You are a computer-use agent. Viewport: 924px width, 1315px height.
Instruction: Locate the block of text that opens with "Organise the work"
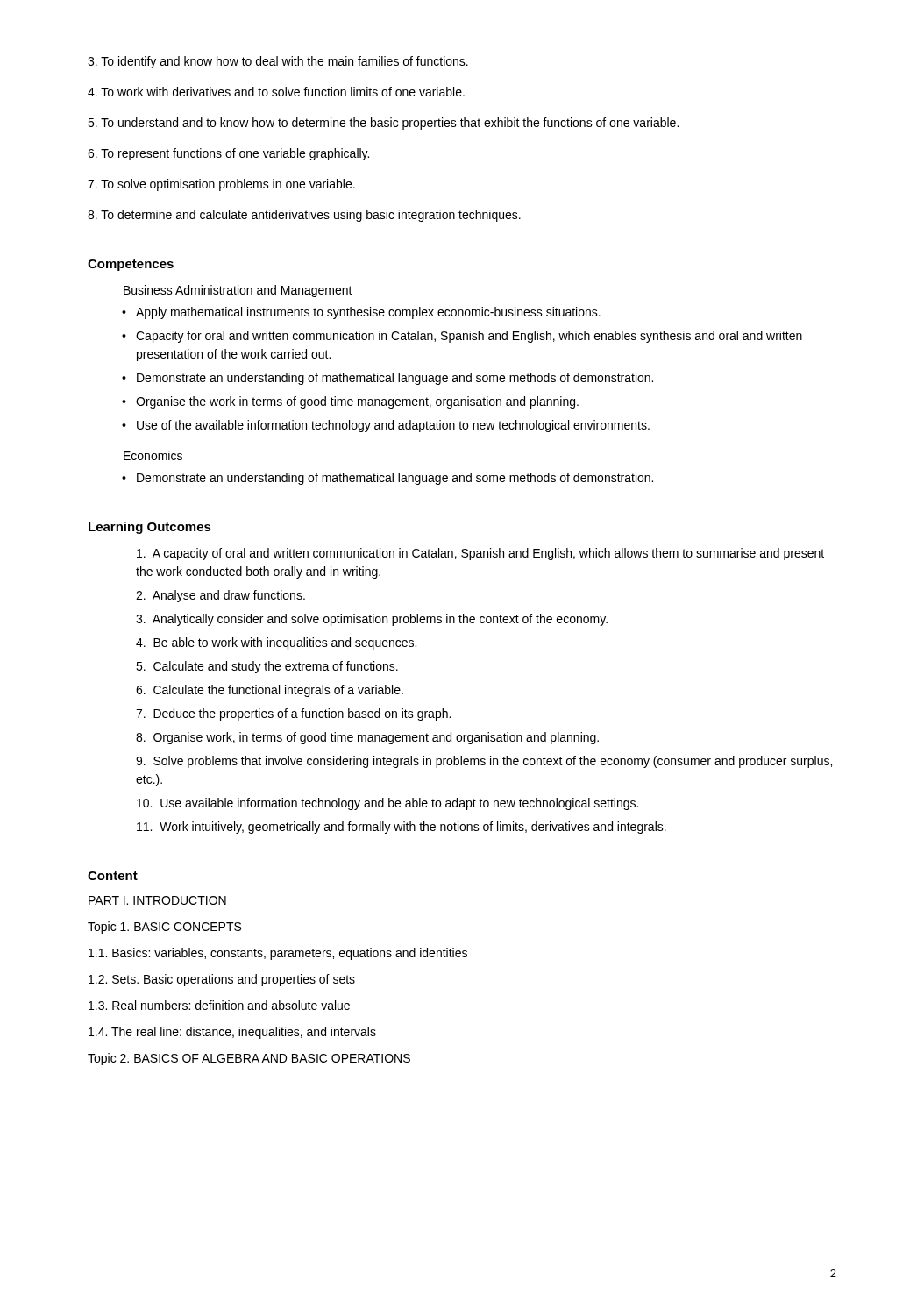pyautogui.click(x=358, y=402)
